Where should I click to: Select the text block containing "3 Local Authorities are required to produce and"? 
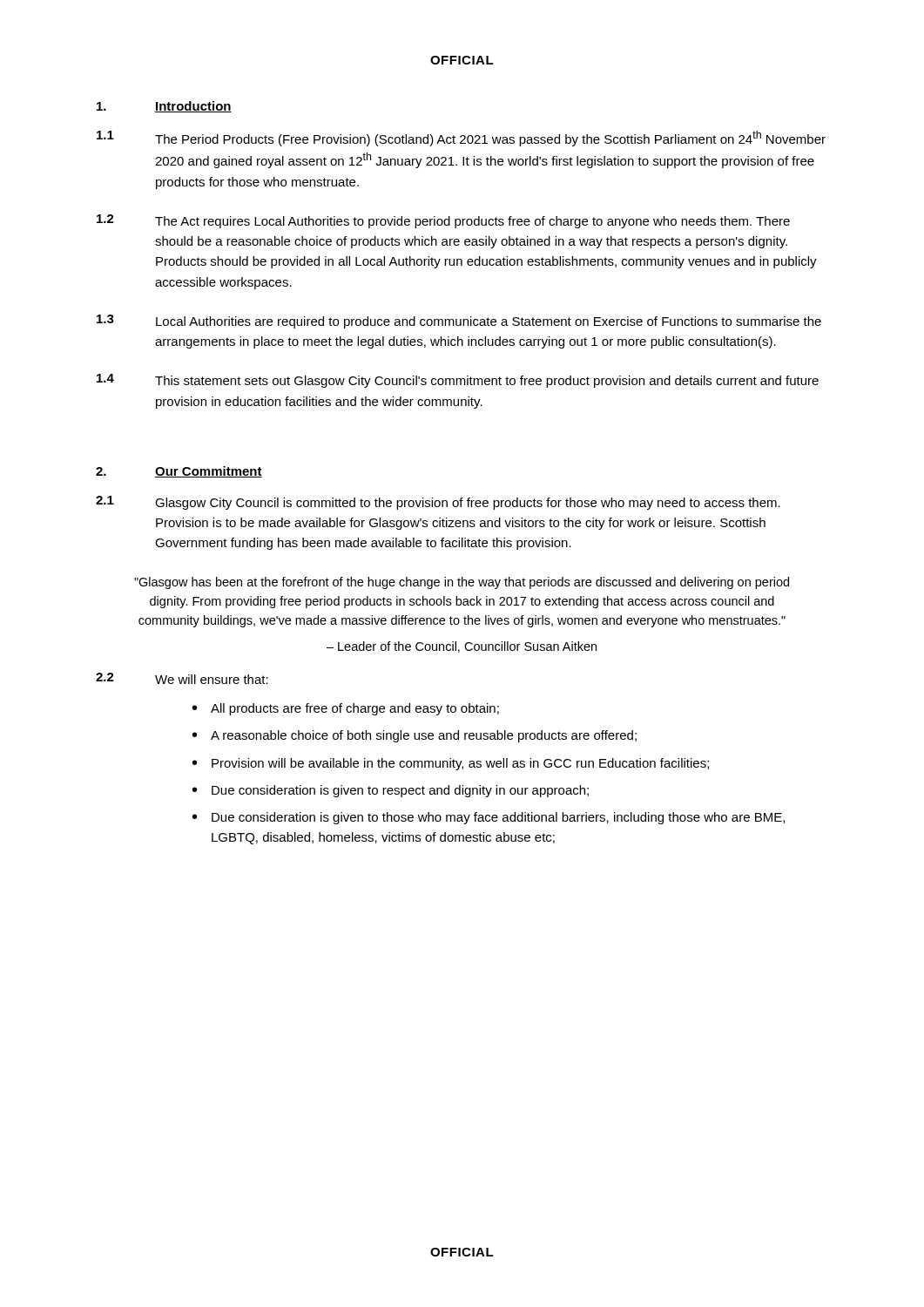pos(462,331)
